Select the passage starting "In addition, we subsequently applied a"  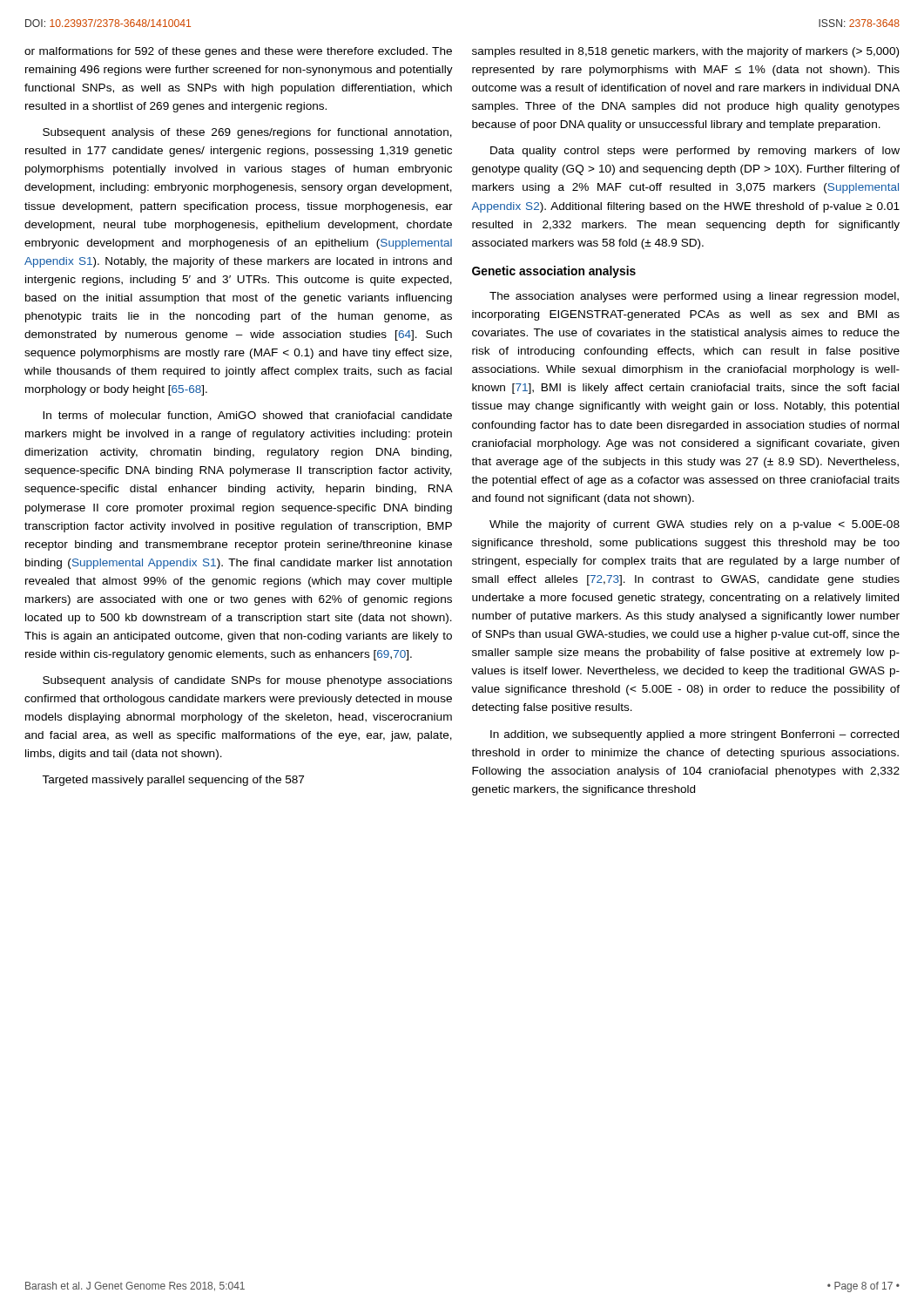(686, 761)
